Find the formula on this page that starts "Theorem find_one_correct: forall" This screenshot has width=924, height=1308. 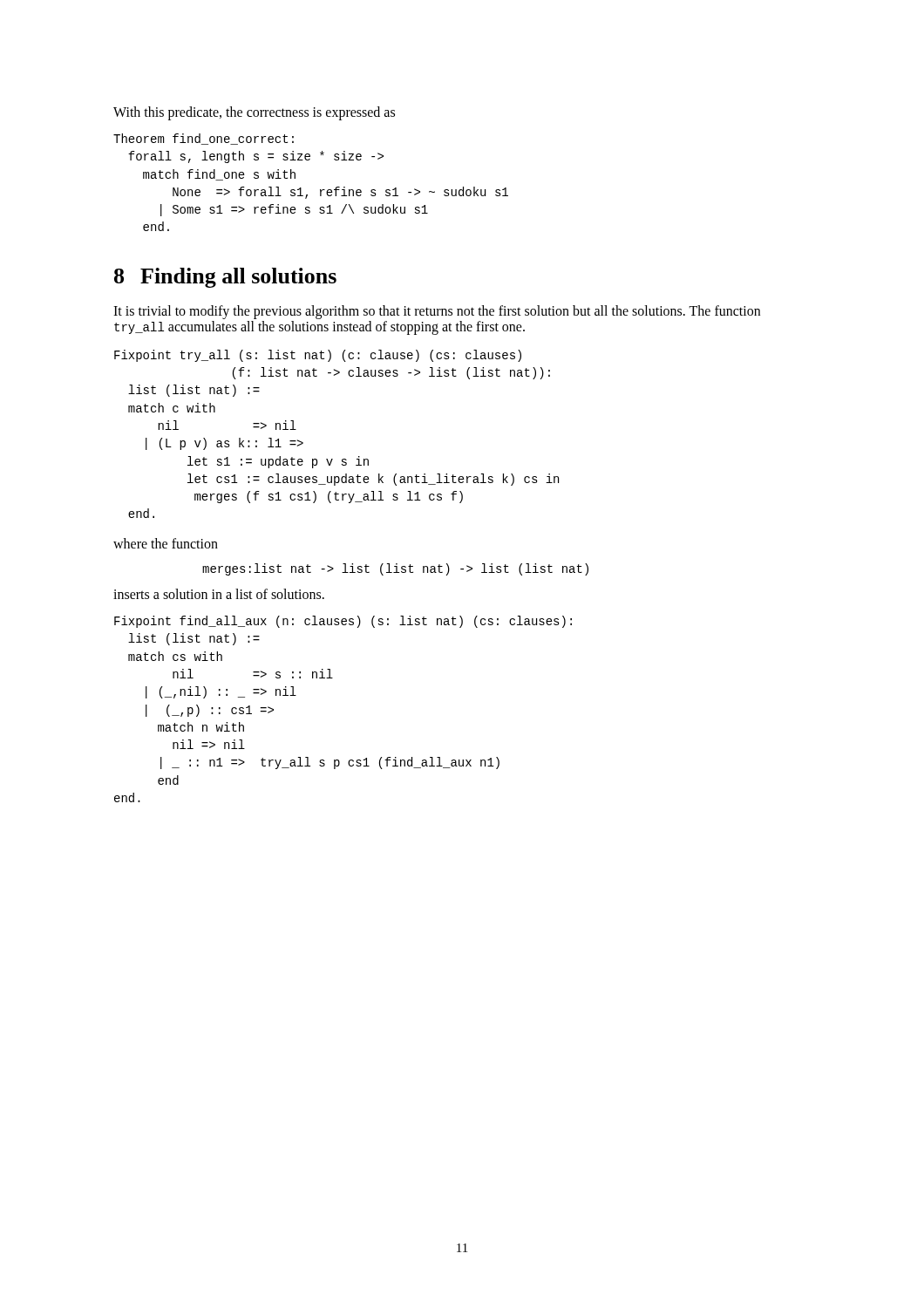click(462, 184)
